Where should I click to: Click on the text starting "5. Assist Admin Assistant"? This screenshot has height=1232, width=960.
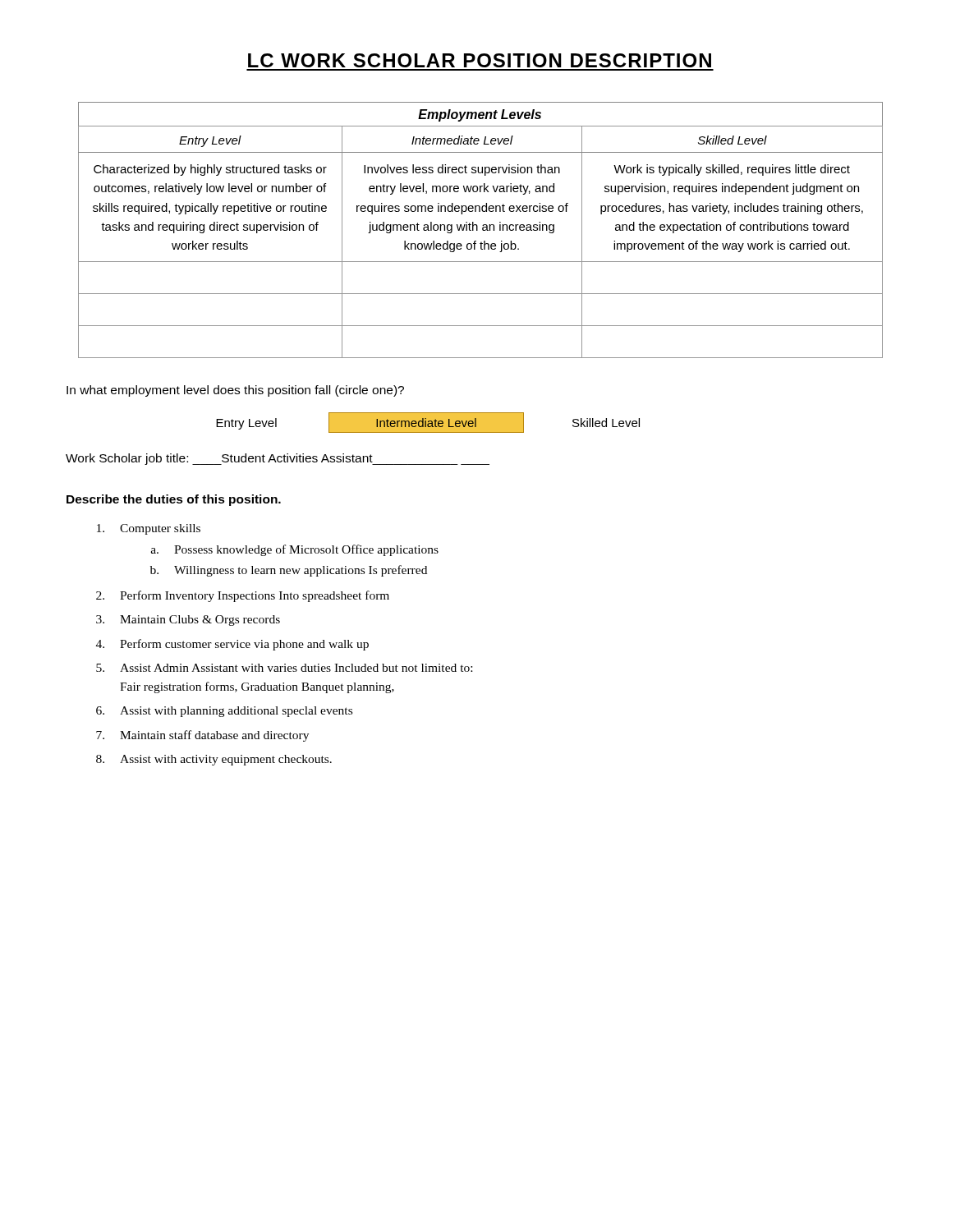coord(480,677)
